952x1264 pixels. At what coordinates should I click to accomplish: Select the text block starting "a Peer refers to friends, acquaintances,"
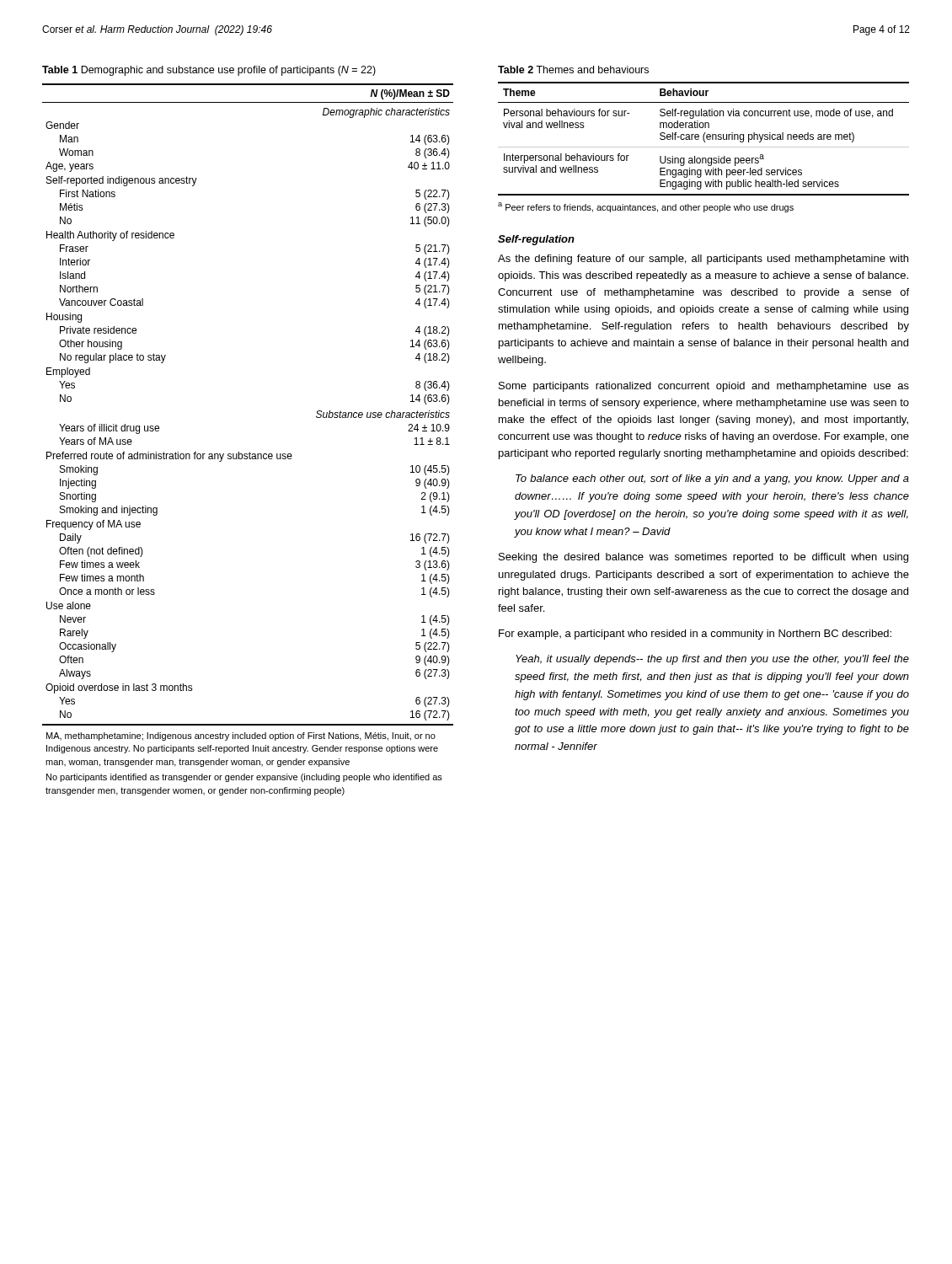point(646,205)
